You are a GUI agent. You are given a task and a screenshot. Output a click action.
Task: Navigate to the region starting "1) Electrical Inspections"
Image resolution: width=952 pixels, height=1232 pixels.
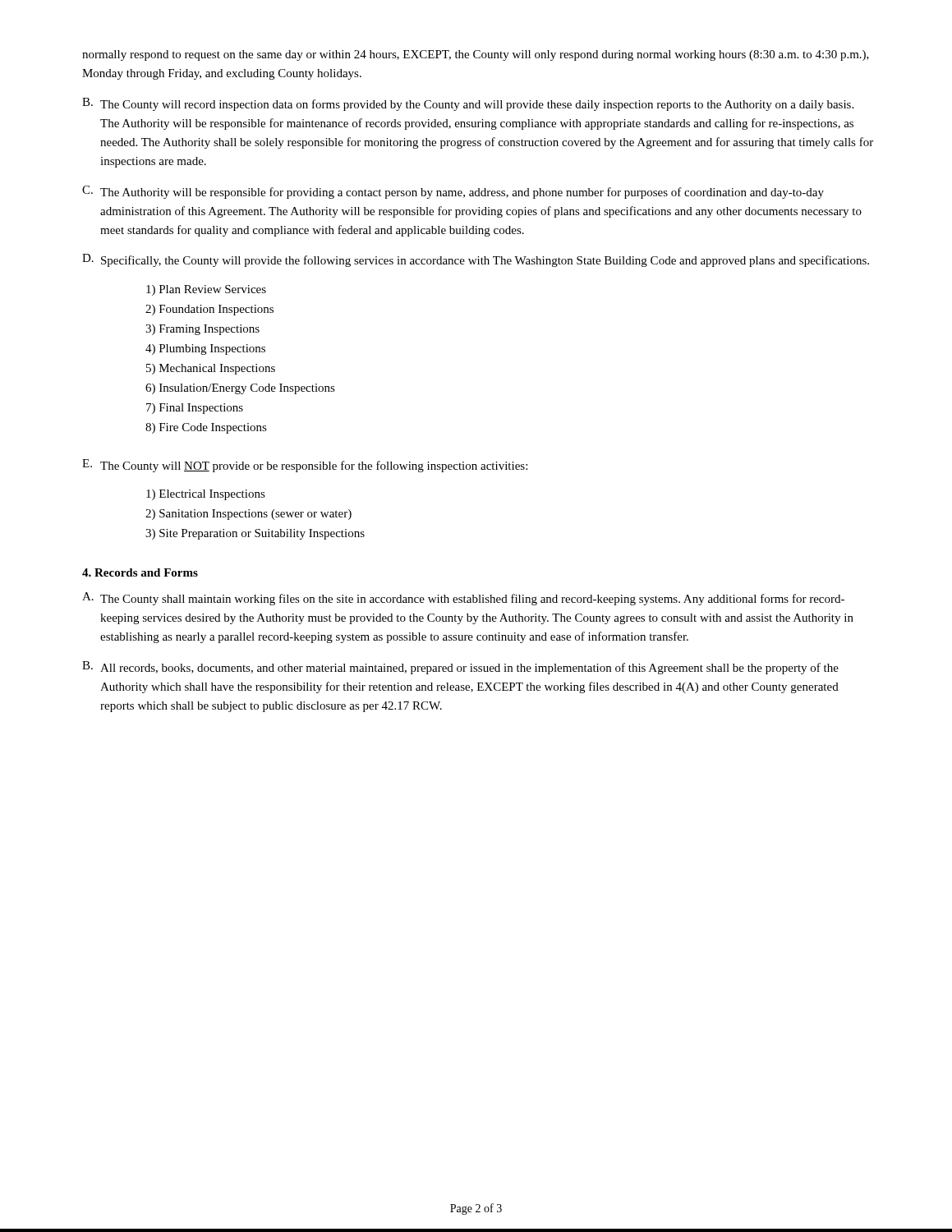coord(205,493)
